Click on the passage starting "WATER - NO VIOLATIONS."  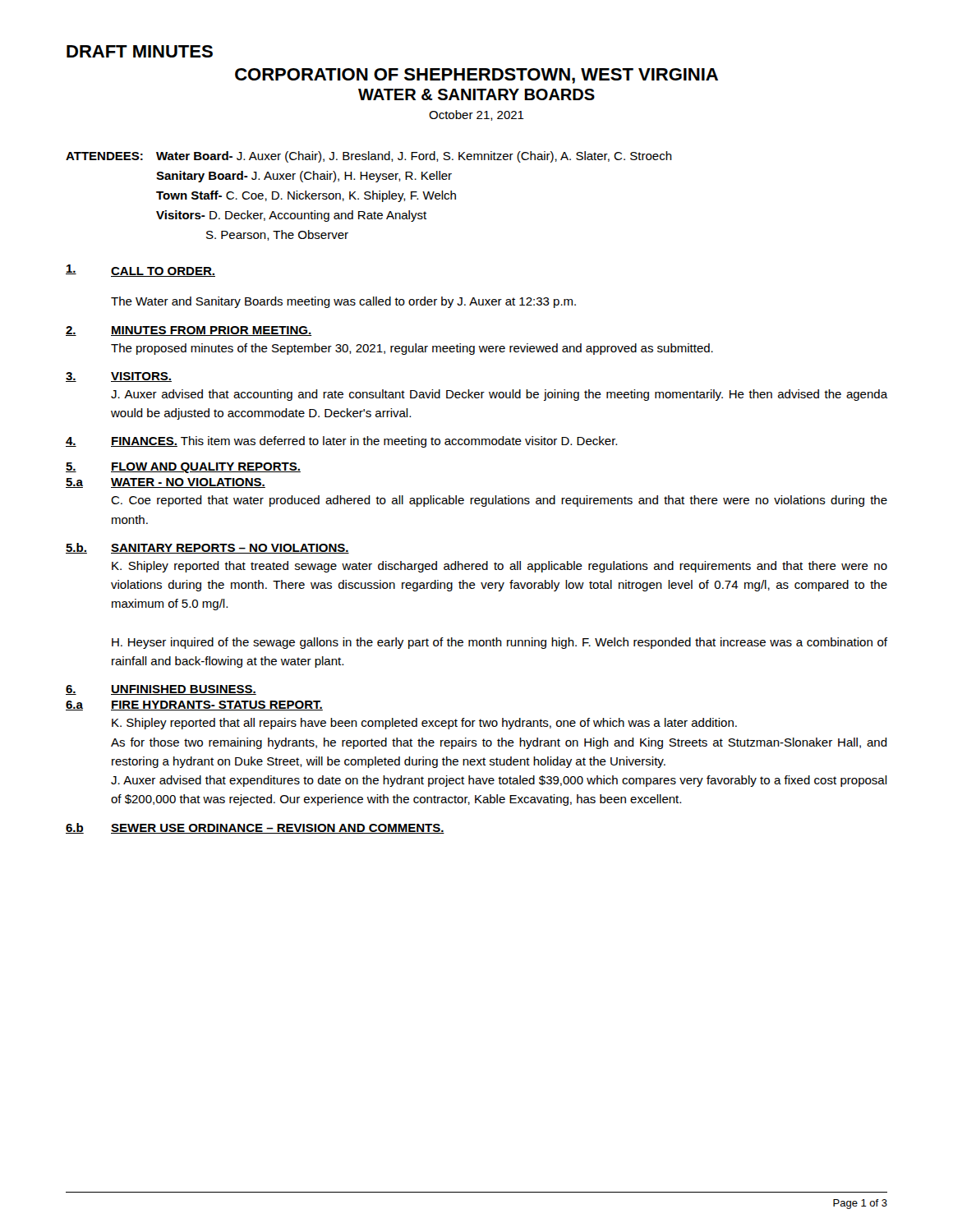click(188, 482)
